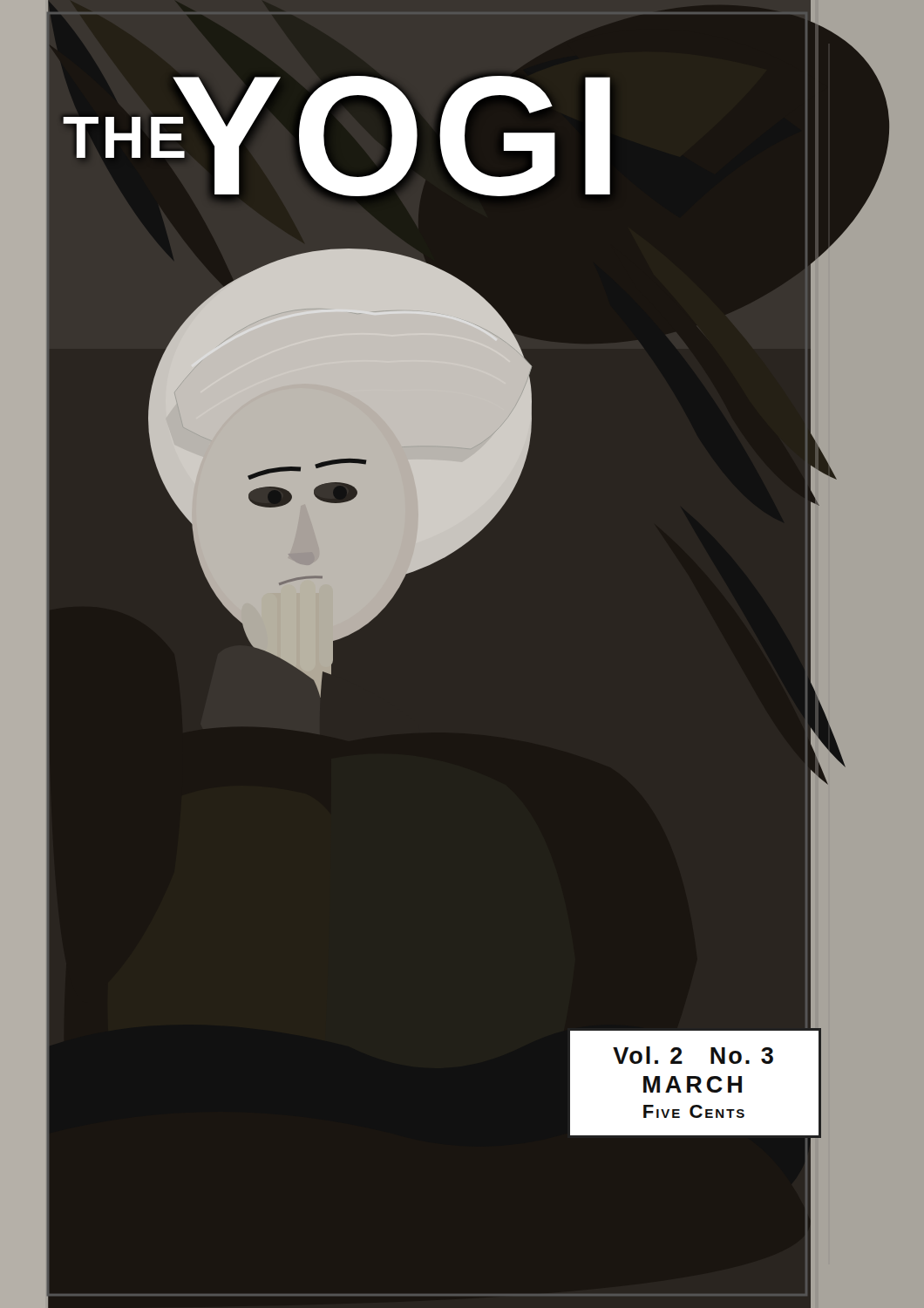
Task: Select the text block containing "Vol. 2 No."
Action: 694,1083
